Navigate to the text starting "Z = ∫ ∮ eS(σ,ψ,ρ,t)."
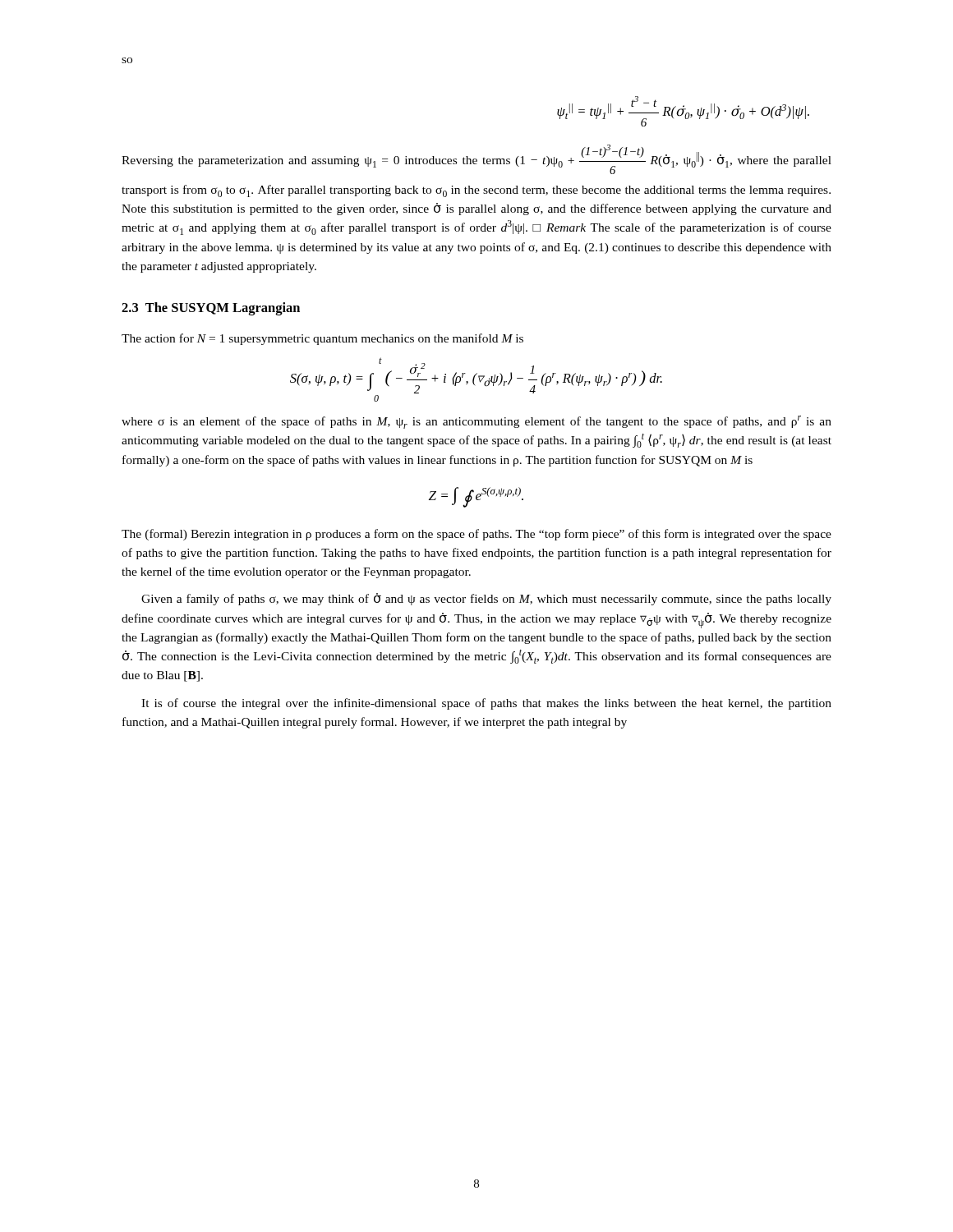The height and width of the screenshot is (1232, 953). point(476,495)
